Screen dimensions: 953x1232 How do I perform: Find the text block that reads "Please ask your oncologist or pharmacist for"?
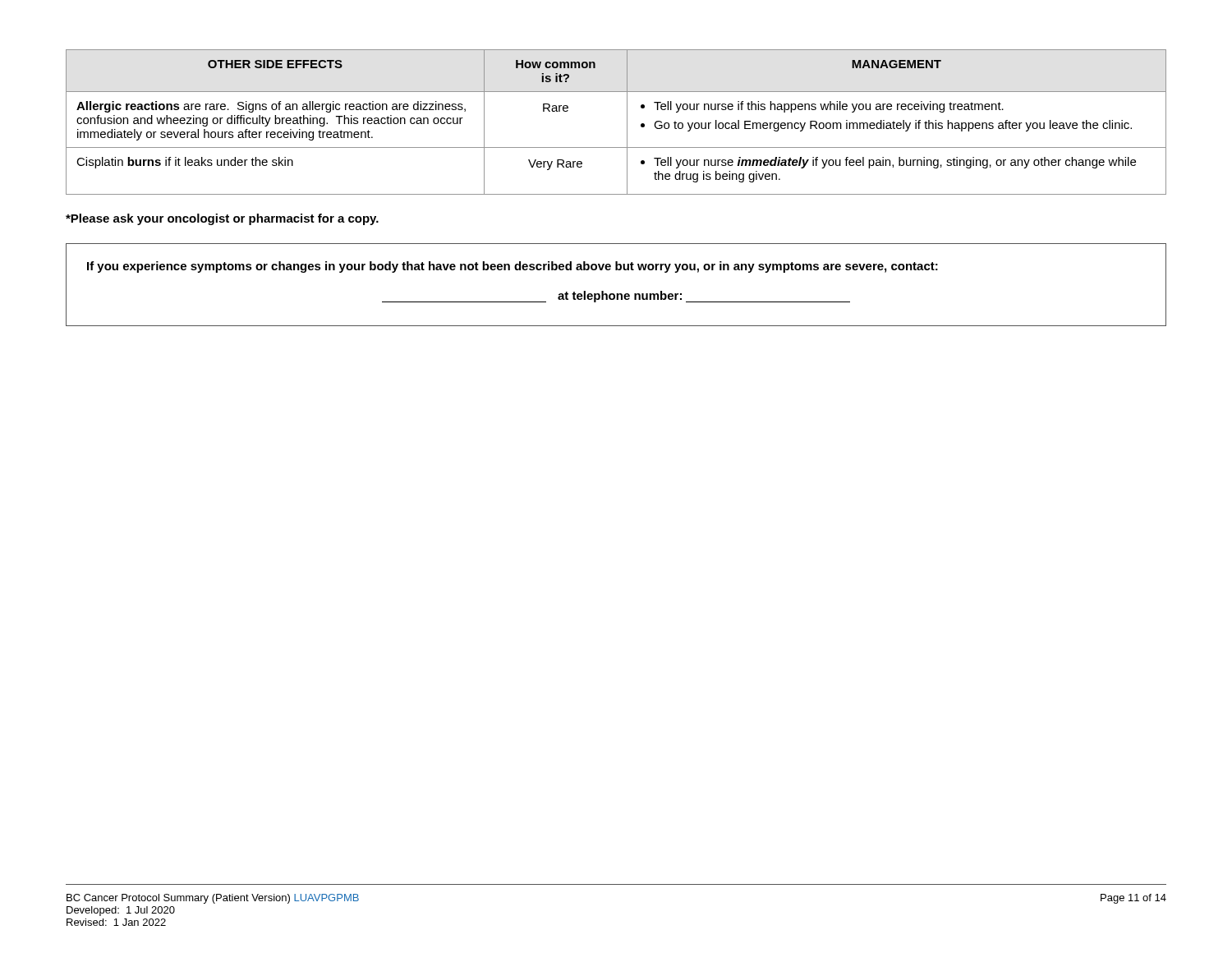pos(222,218)
